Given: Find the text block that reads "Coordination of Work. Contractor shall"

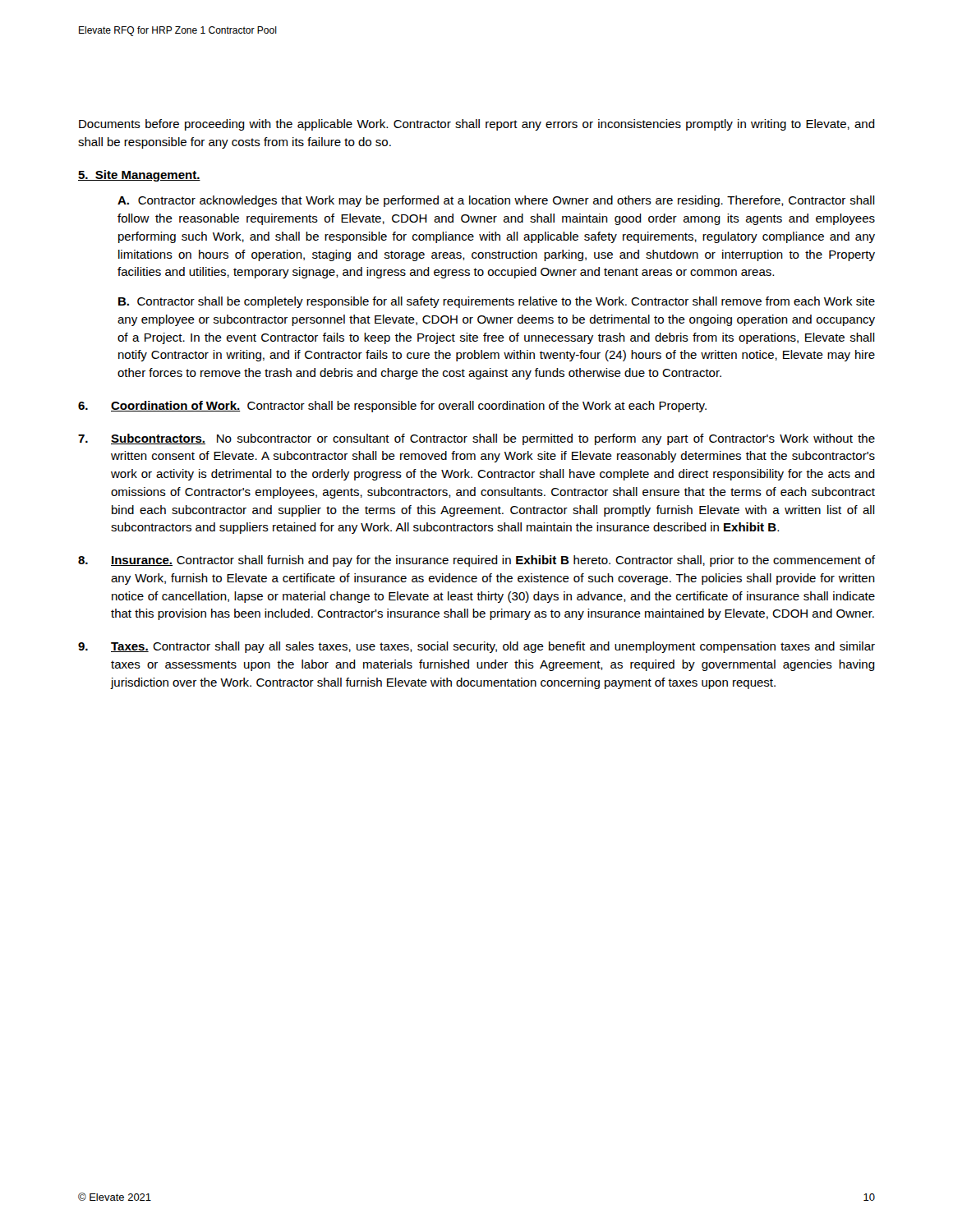Looking at the screenshot, I should pyautogui.click(x=476, y=405).
